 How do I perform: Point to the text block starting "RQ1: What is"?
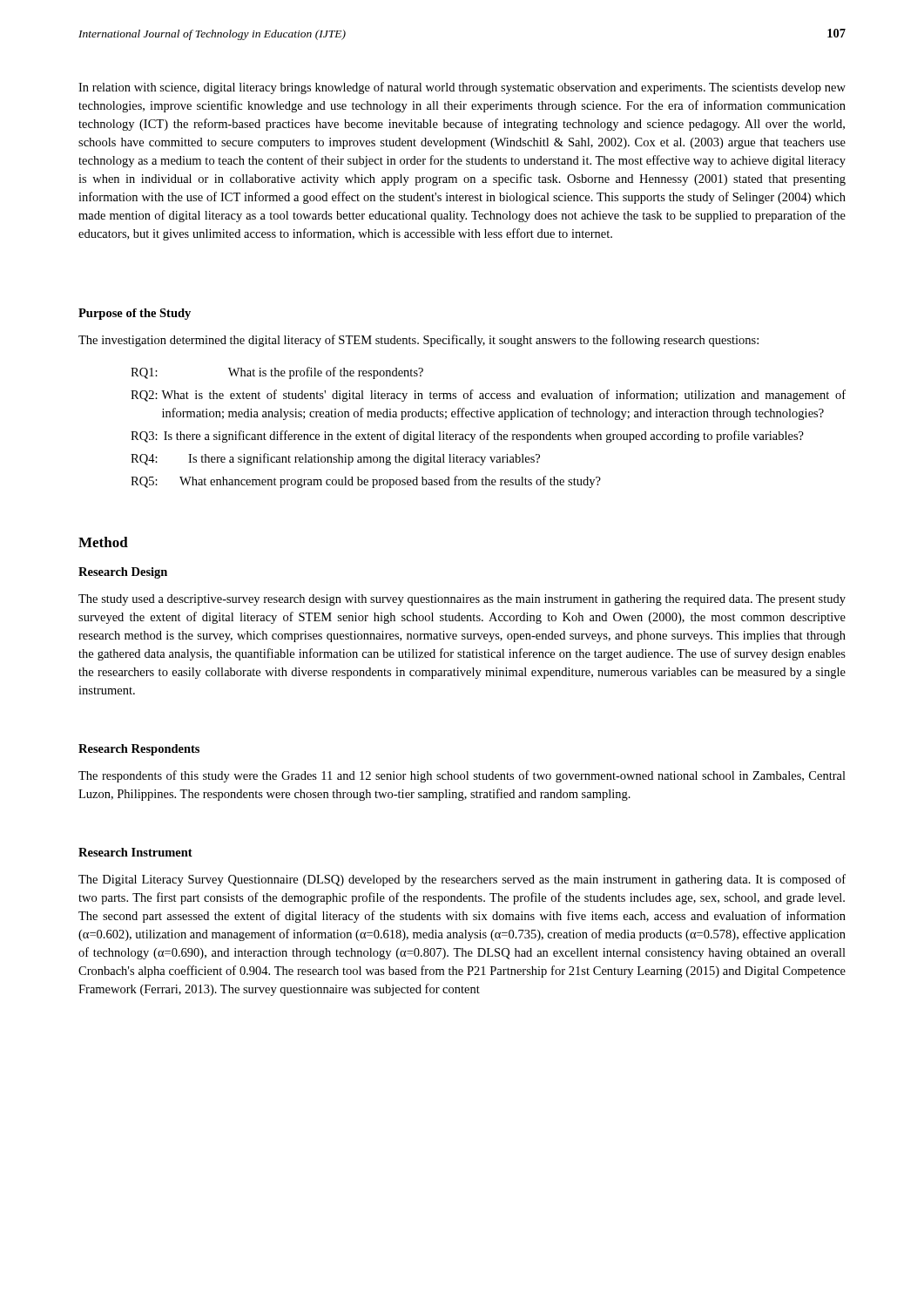point(277,373)
